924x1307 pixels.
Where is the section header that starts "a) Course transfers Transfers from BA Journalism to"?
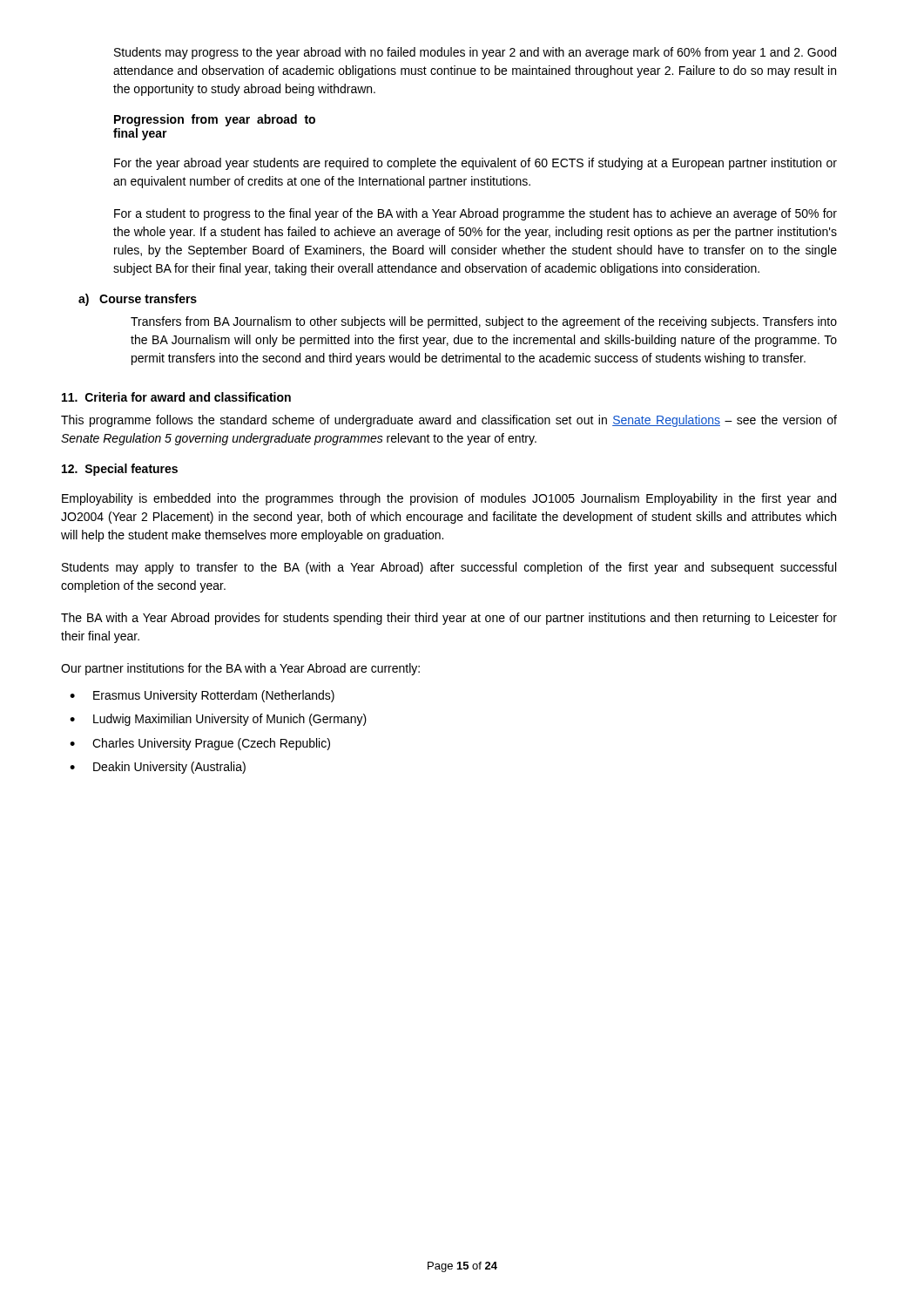pyautogui.click(x=471, y=330)
